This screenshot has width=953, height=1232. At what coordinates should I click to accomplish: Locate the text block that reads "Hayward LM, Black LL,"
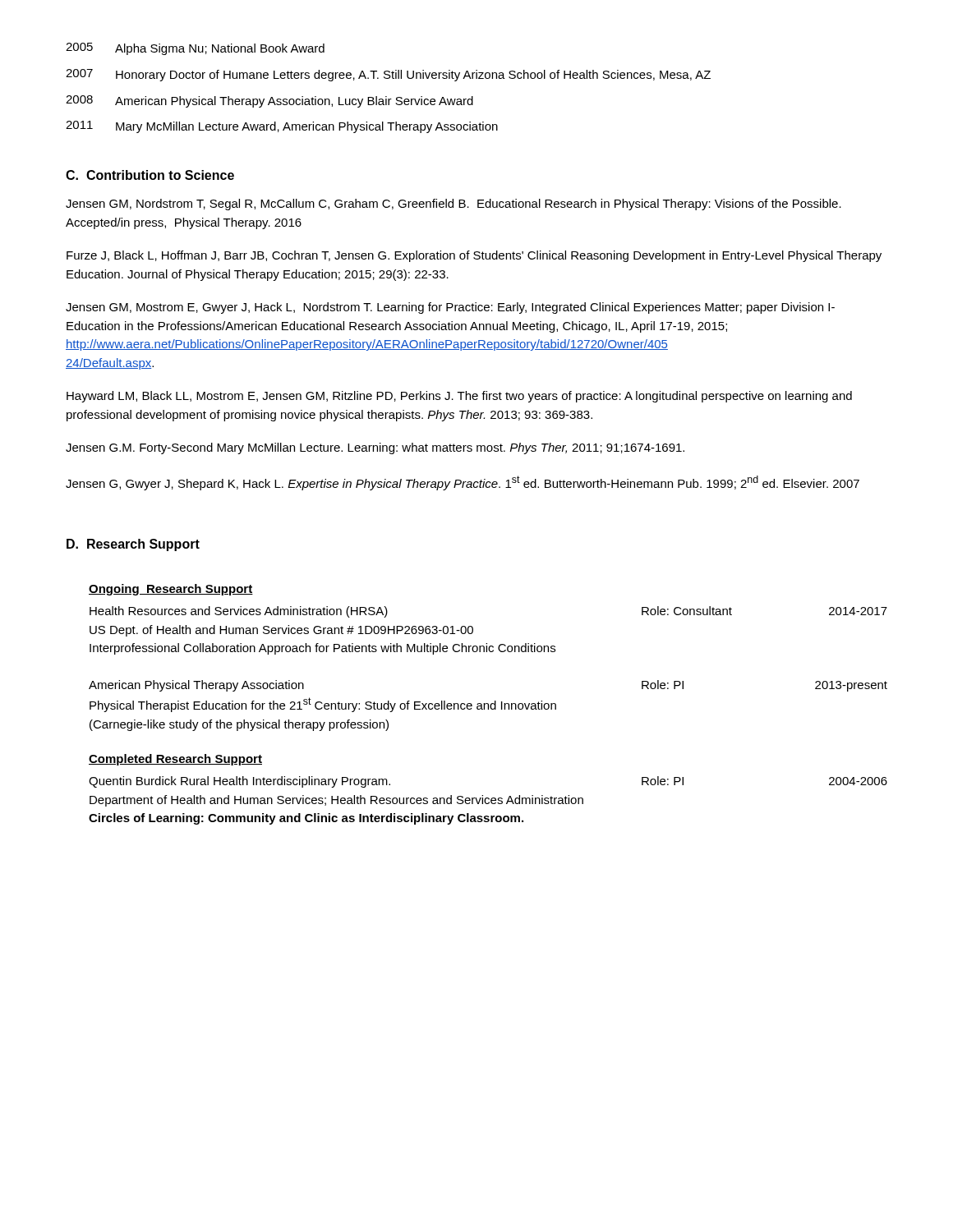[x=459, y=405]
